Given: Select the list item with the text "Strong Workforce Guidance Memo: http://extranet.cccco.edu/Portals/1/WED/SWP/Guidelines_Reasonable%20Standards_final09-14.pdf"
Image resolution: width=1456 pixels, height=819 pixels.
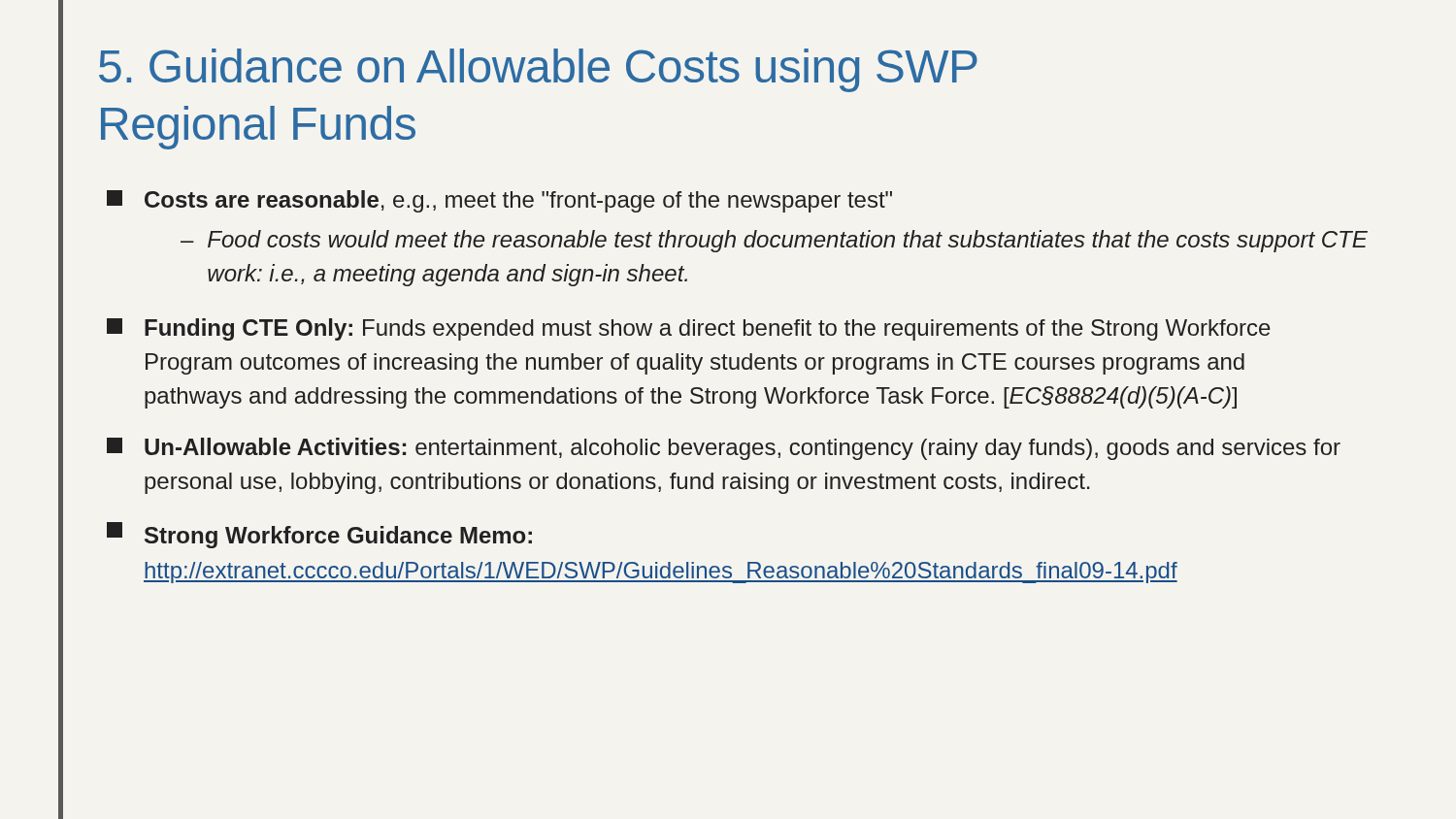Looking at the screenshot, I should pyautogui.click(x=752, y=552).
